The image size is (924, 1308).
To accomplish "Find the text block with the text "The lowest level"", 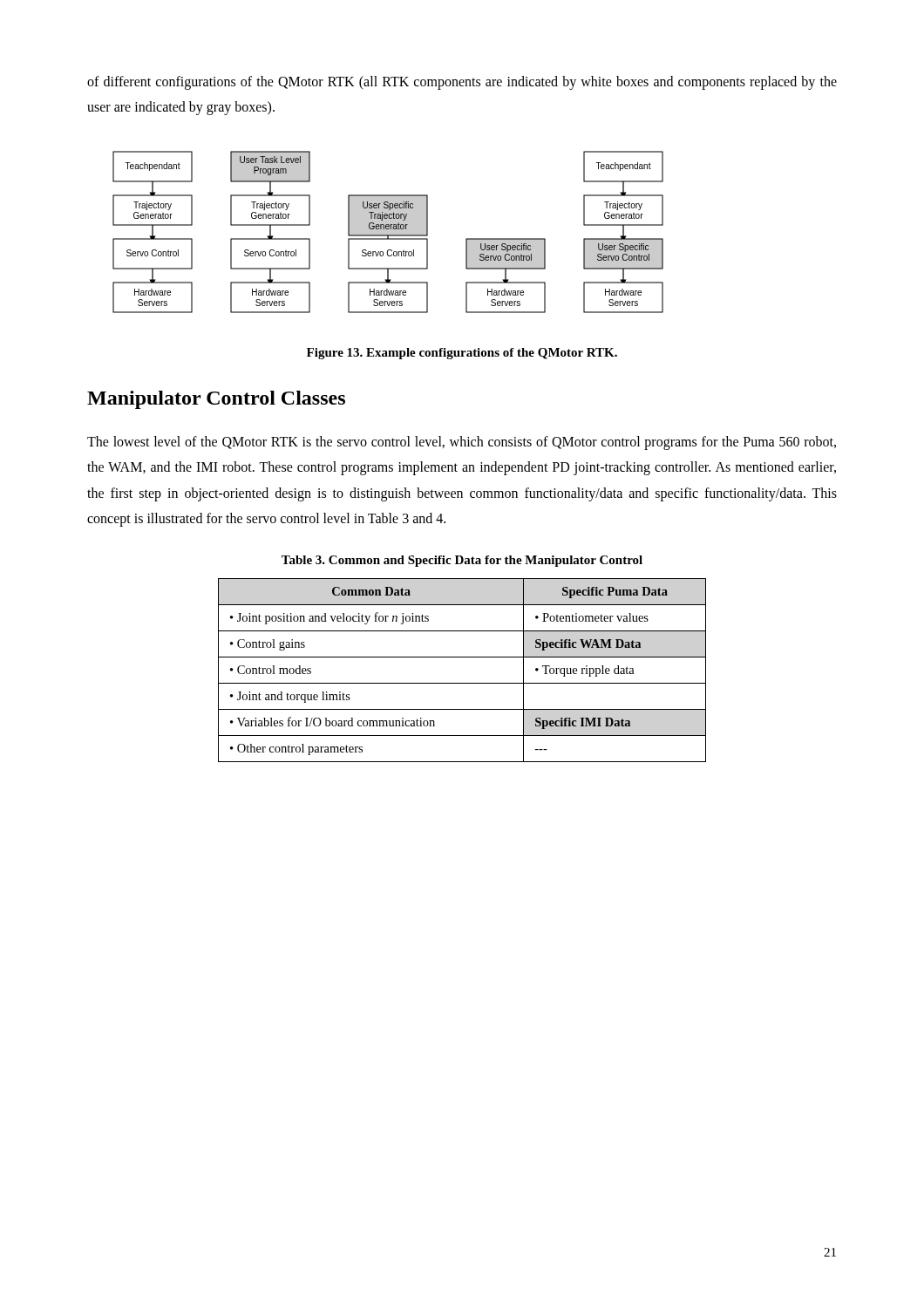I will (x=462, y=480).
